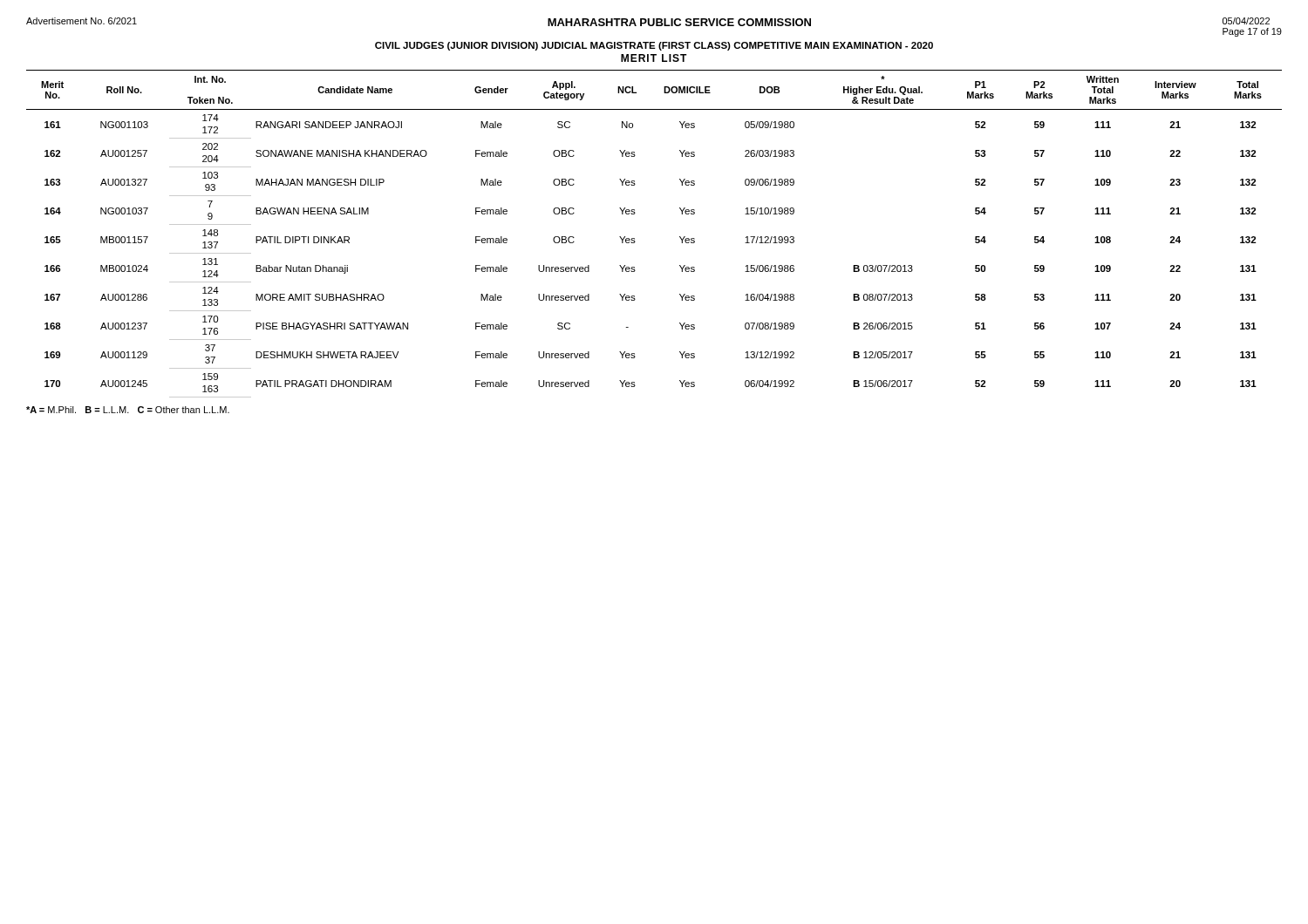Viewport: 1308px width, 924px height.
Task: Select the table that reads "Int. No. Token No."
Action: (x=654, y=234)
